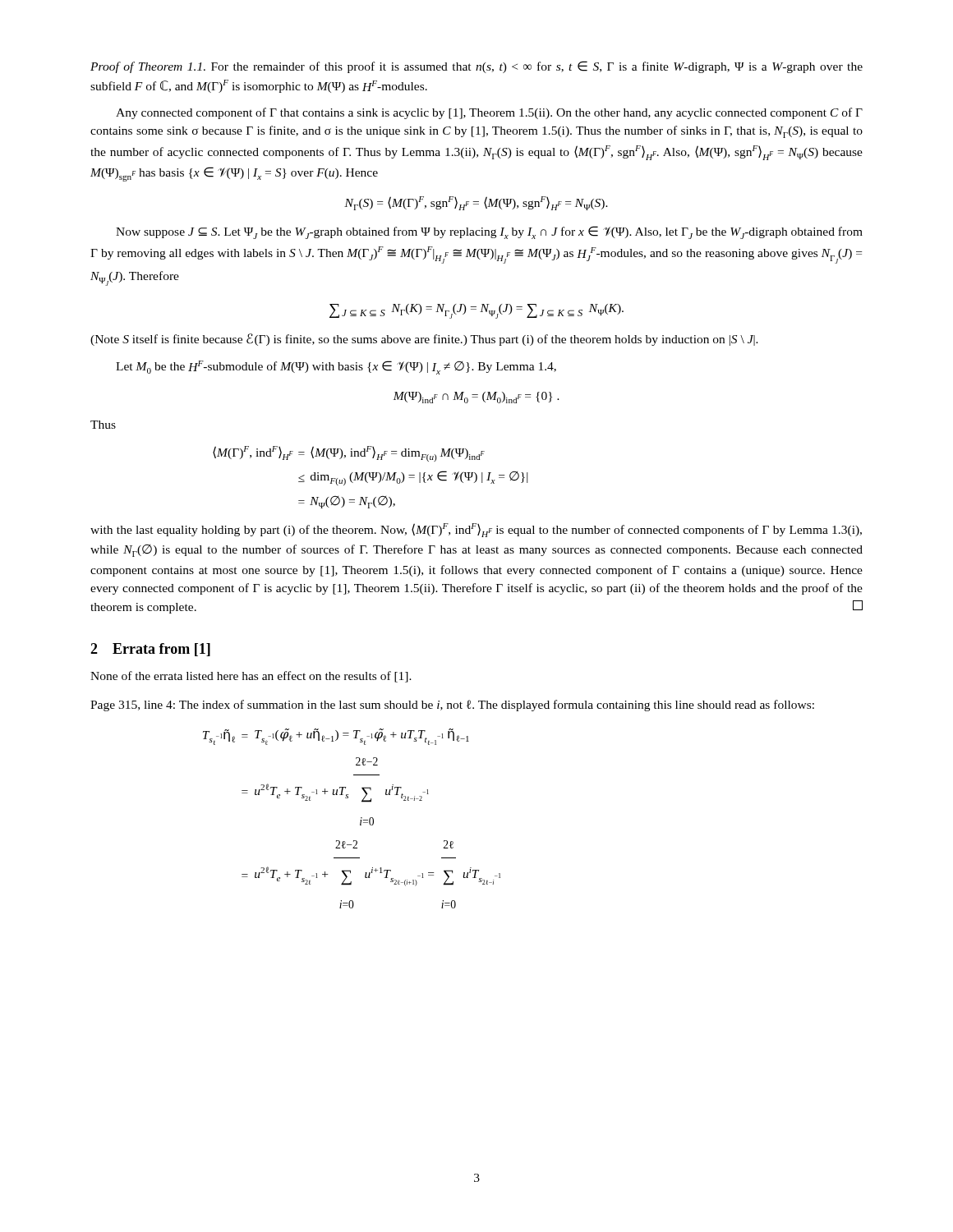
Task: Find the section header that reads "2 Errata from [1]"
Action: pos(151,649)
